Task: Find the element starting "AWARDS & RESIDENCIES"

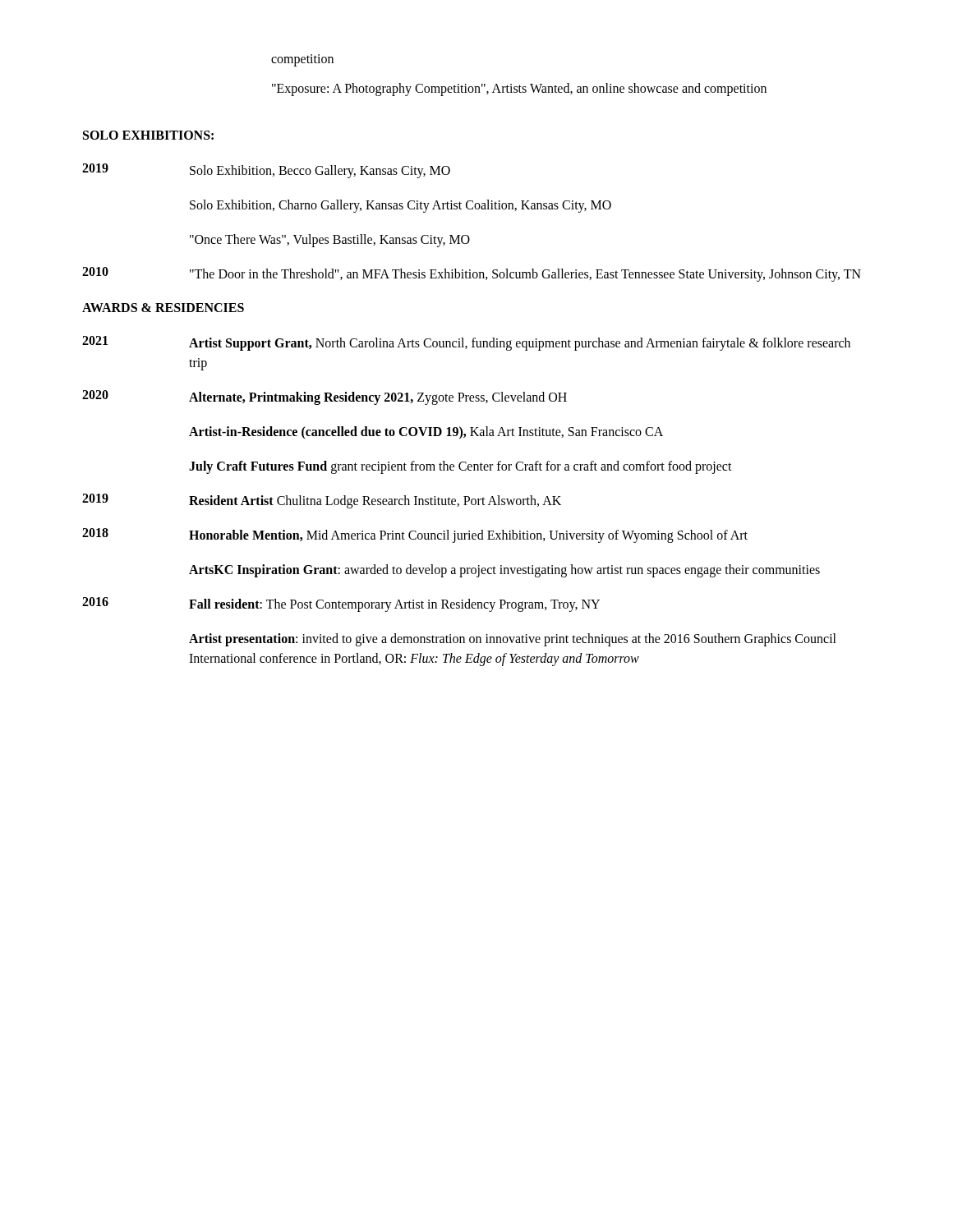Action: point(163,308)
